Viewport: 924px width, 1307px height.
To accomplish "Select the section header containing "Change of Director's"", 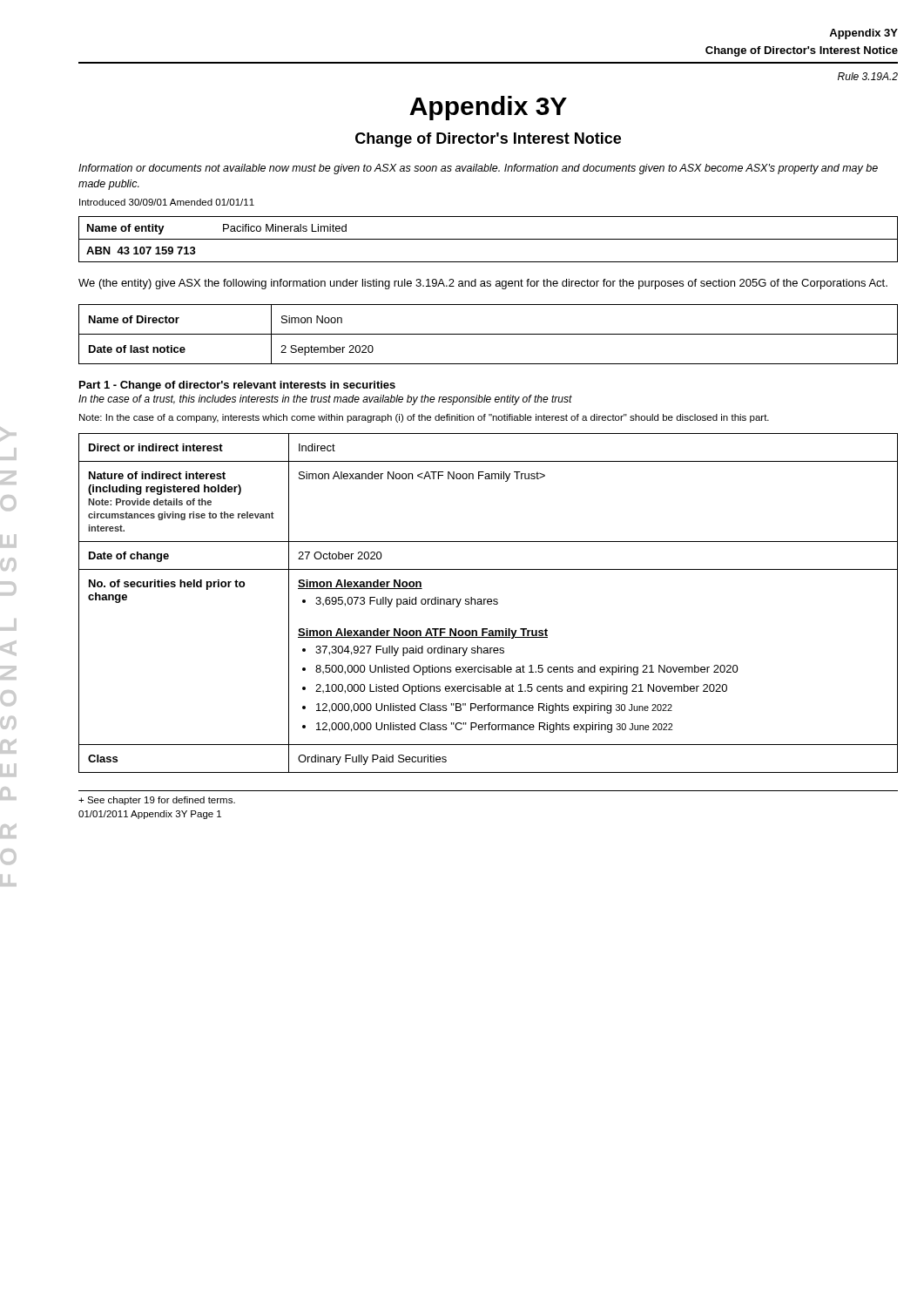I will point(488,139).
